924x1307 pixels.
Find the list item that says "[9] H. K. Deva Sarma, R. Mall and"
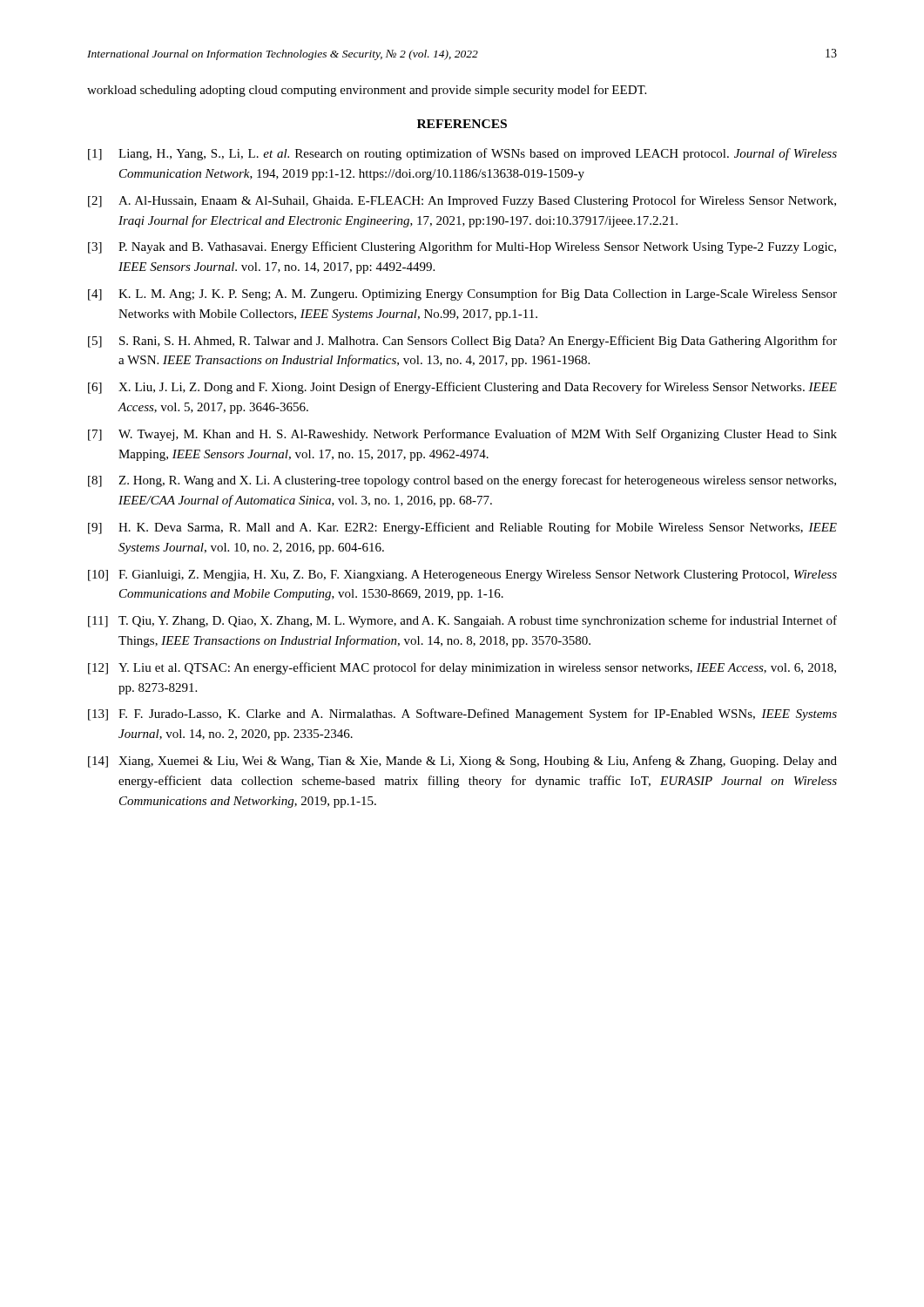[462, 537]
